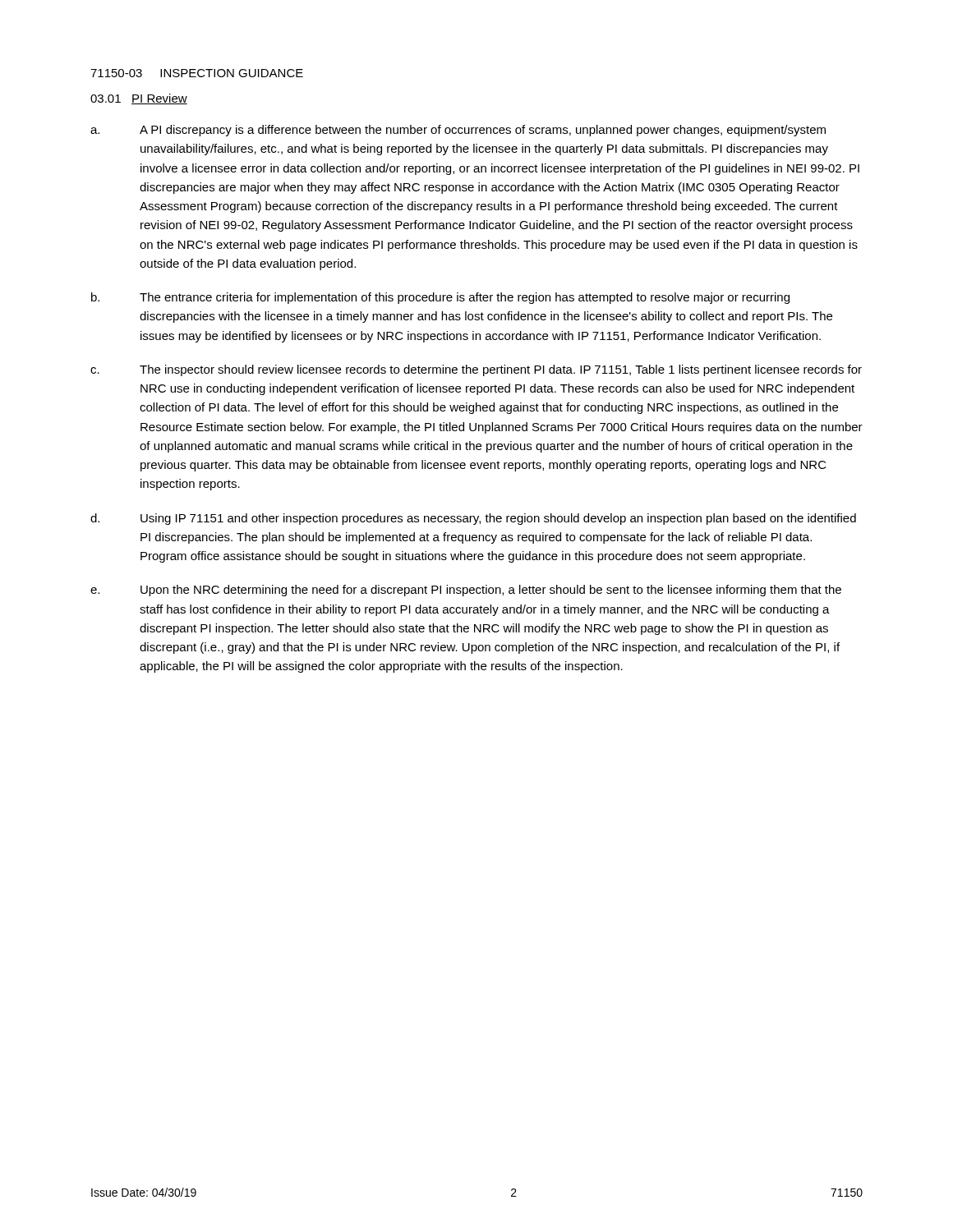The height and width of the screenshot is (1232, 953).
Task: Locate the element starting "e. Upon the NRC"
Action: tap(476, 628)
